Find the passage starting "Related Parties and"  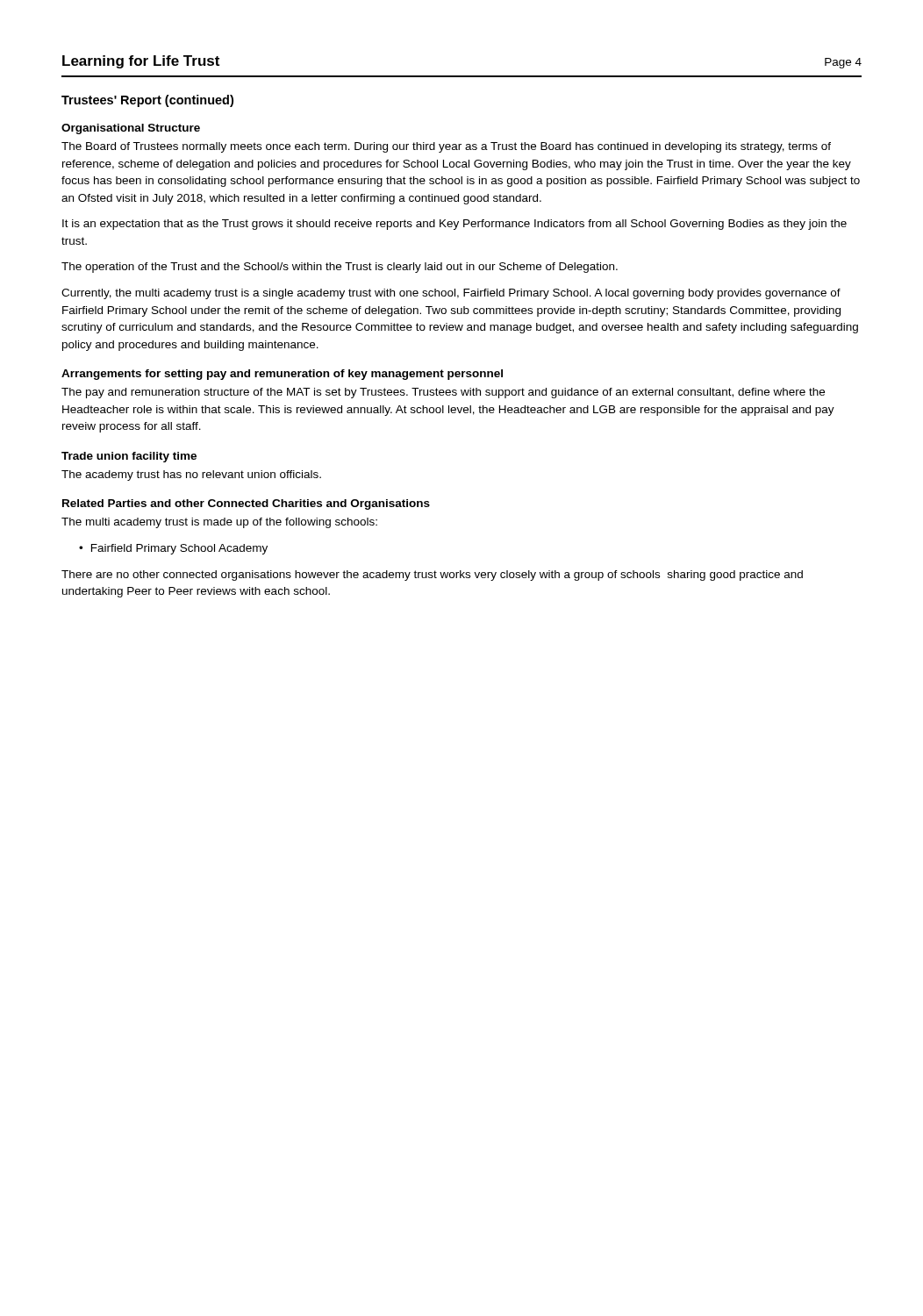(246, 504)
